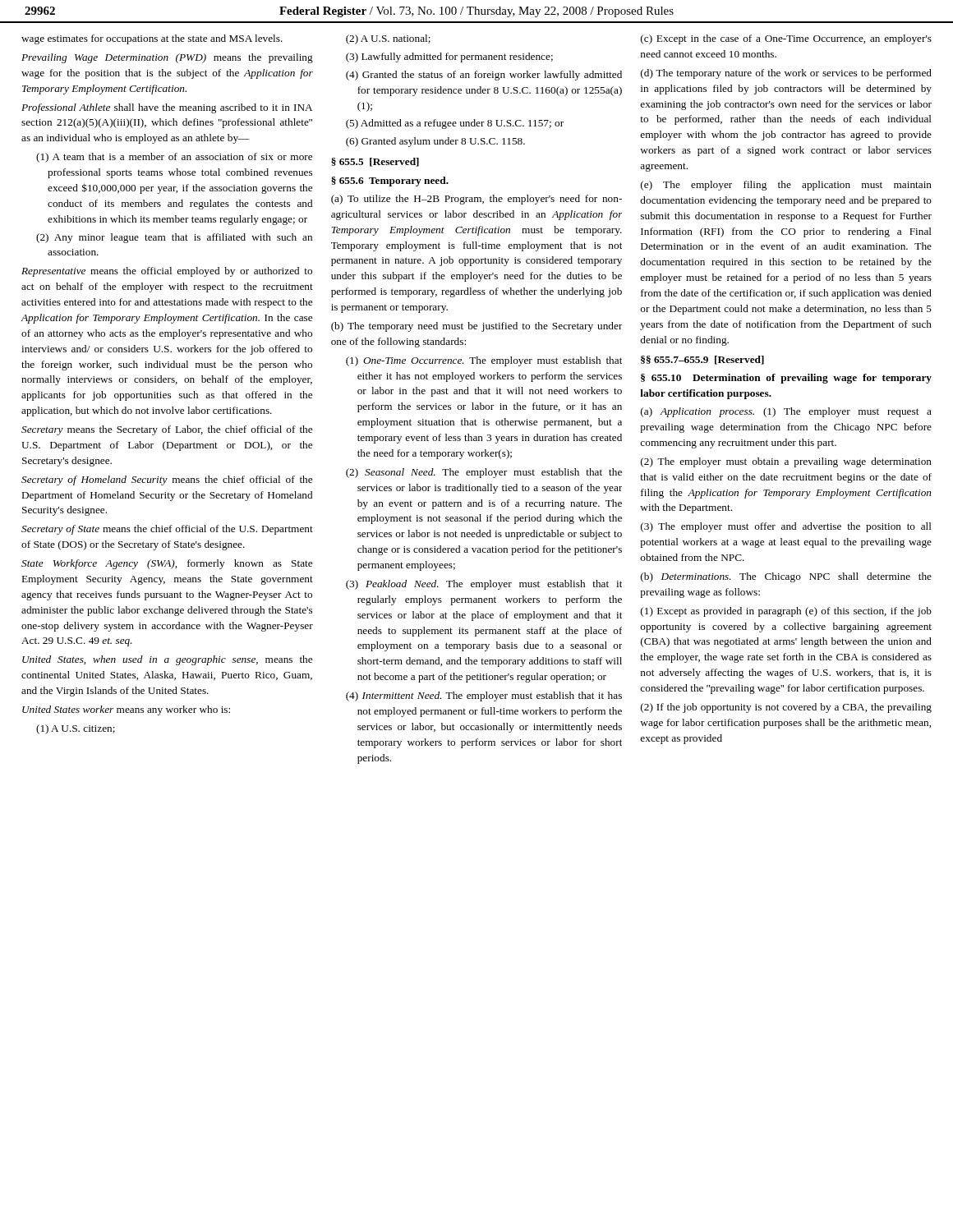
Task: Click the passage that begins "(b) Determinations. The Chicago NPC shall"
Action: tap(786, 584)
